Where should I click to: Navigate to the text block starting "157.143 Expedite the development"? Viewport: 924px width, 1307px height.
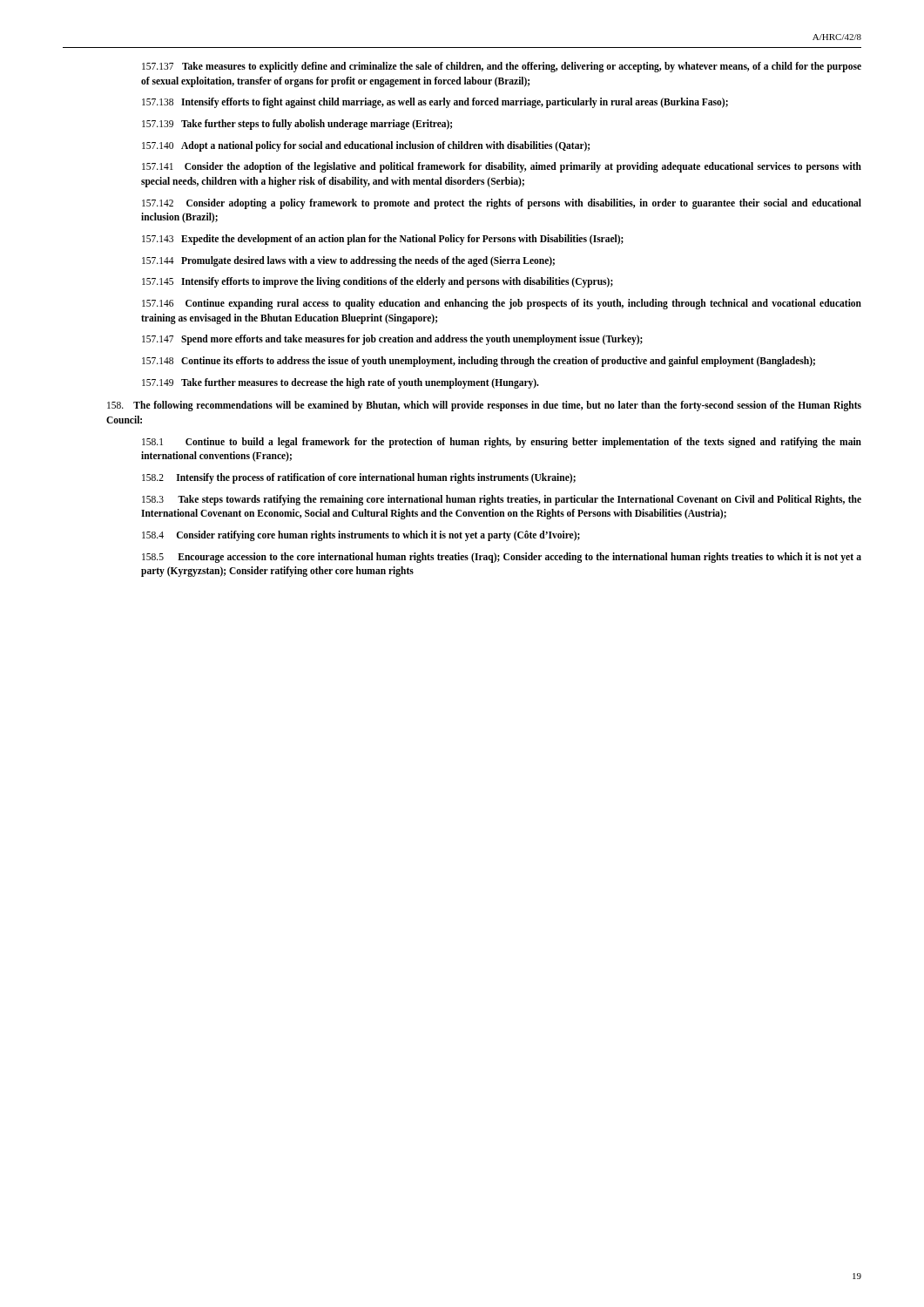[x=382, y=239]
